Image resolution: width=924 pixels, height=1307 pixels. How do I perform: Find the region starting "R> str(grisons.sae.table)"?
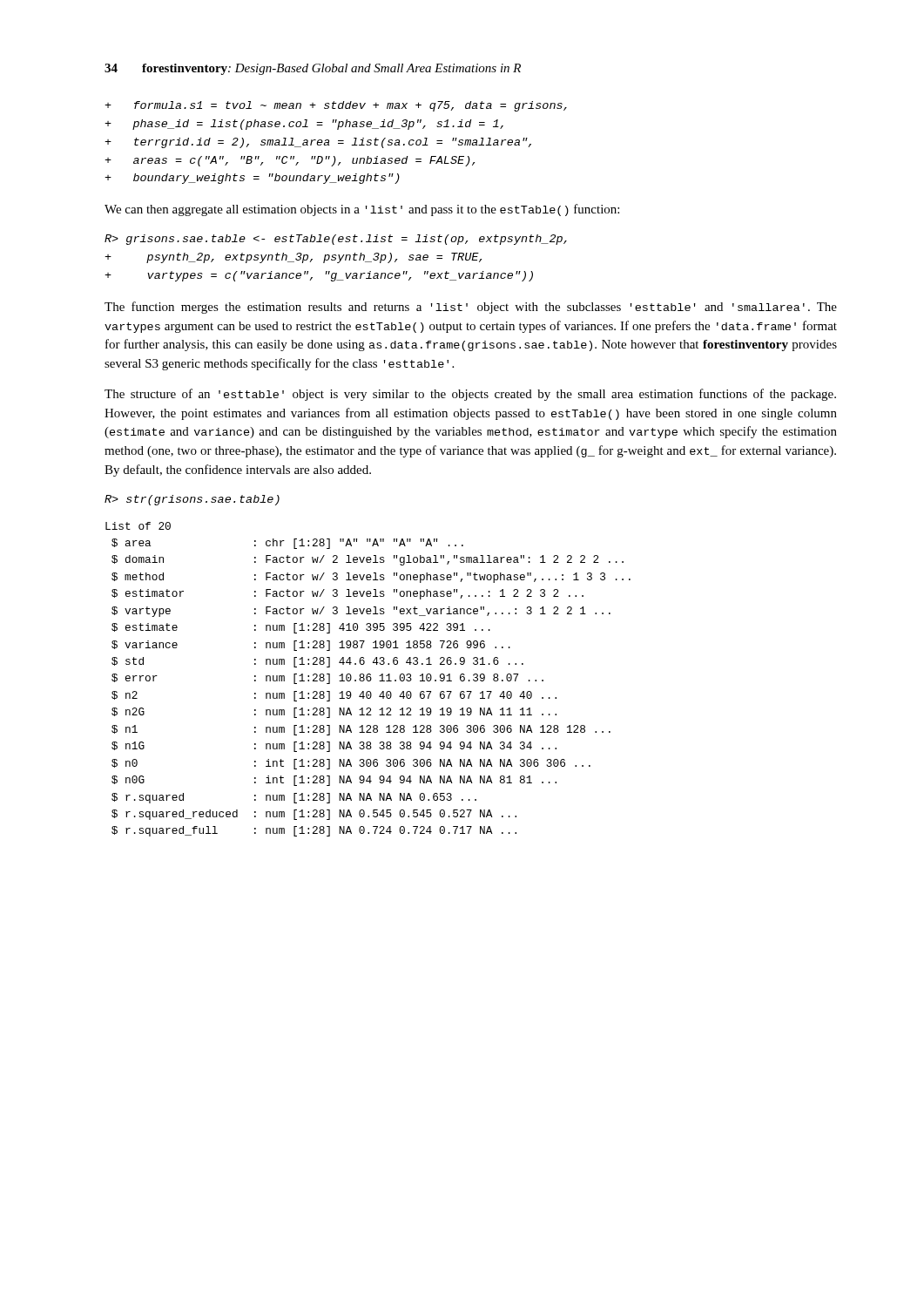[192, 500]
